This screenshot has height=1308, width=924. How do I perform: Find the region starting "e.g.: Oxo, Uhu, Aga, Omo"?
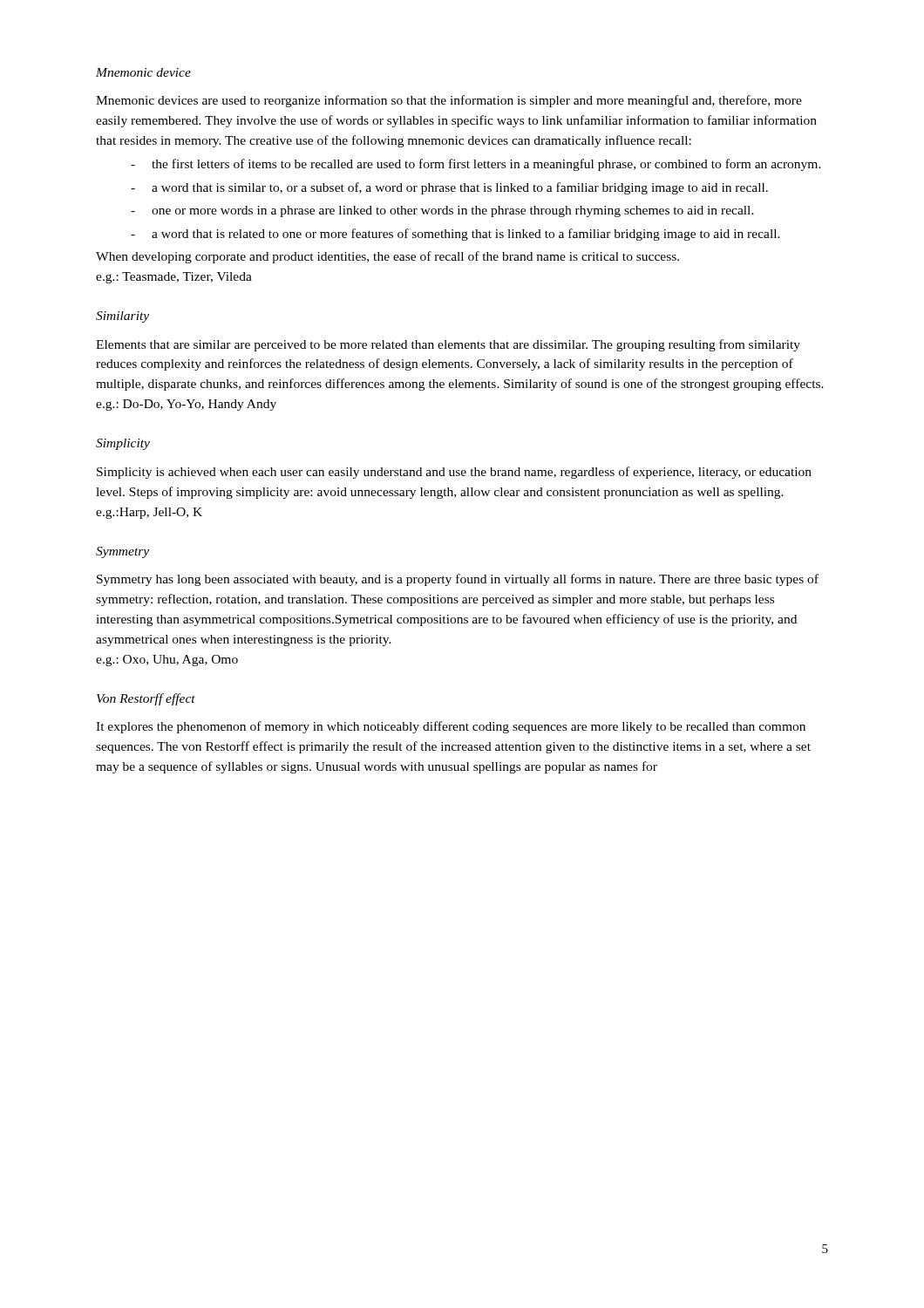pyautogui.click(x=167, y=659)
